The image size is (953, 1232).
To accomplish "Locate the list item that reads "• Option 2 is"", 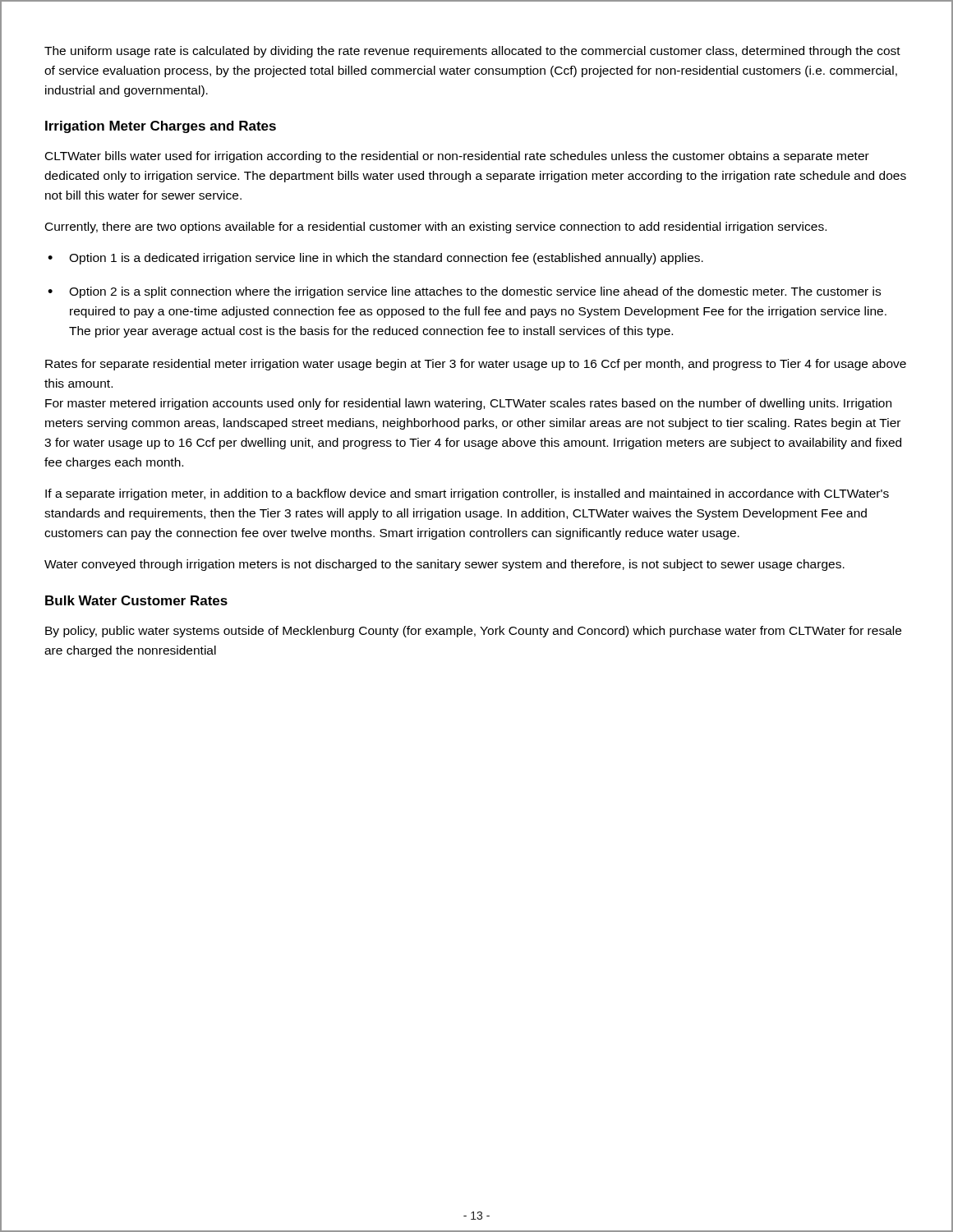I will click(478, 312).
